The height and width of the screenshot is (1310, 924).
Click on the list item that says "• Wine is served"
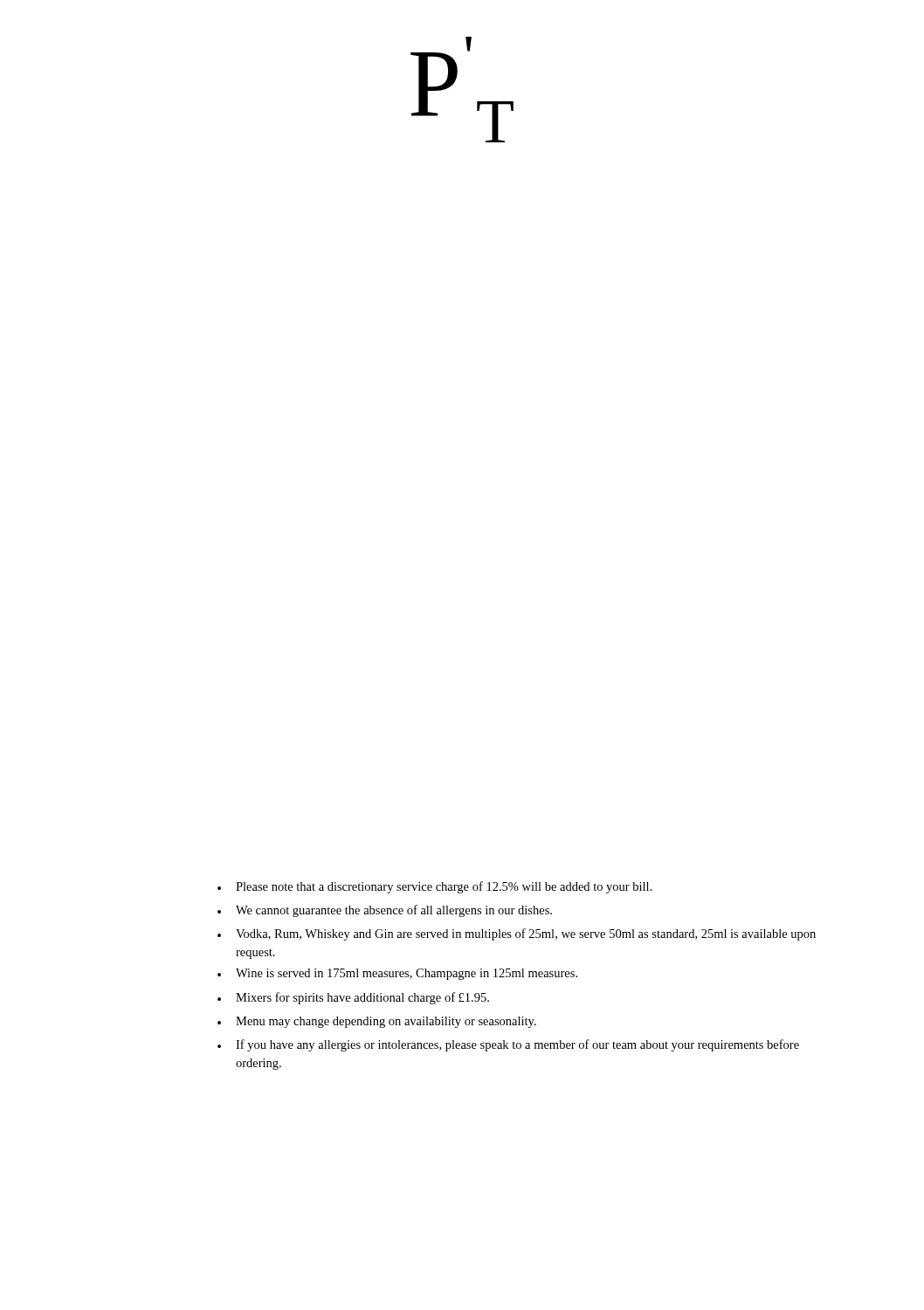(x=515, y=975)
